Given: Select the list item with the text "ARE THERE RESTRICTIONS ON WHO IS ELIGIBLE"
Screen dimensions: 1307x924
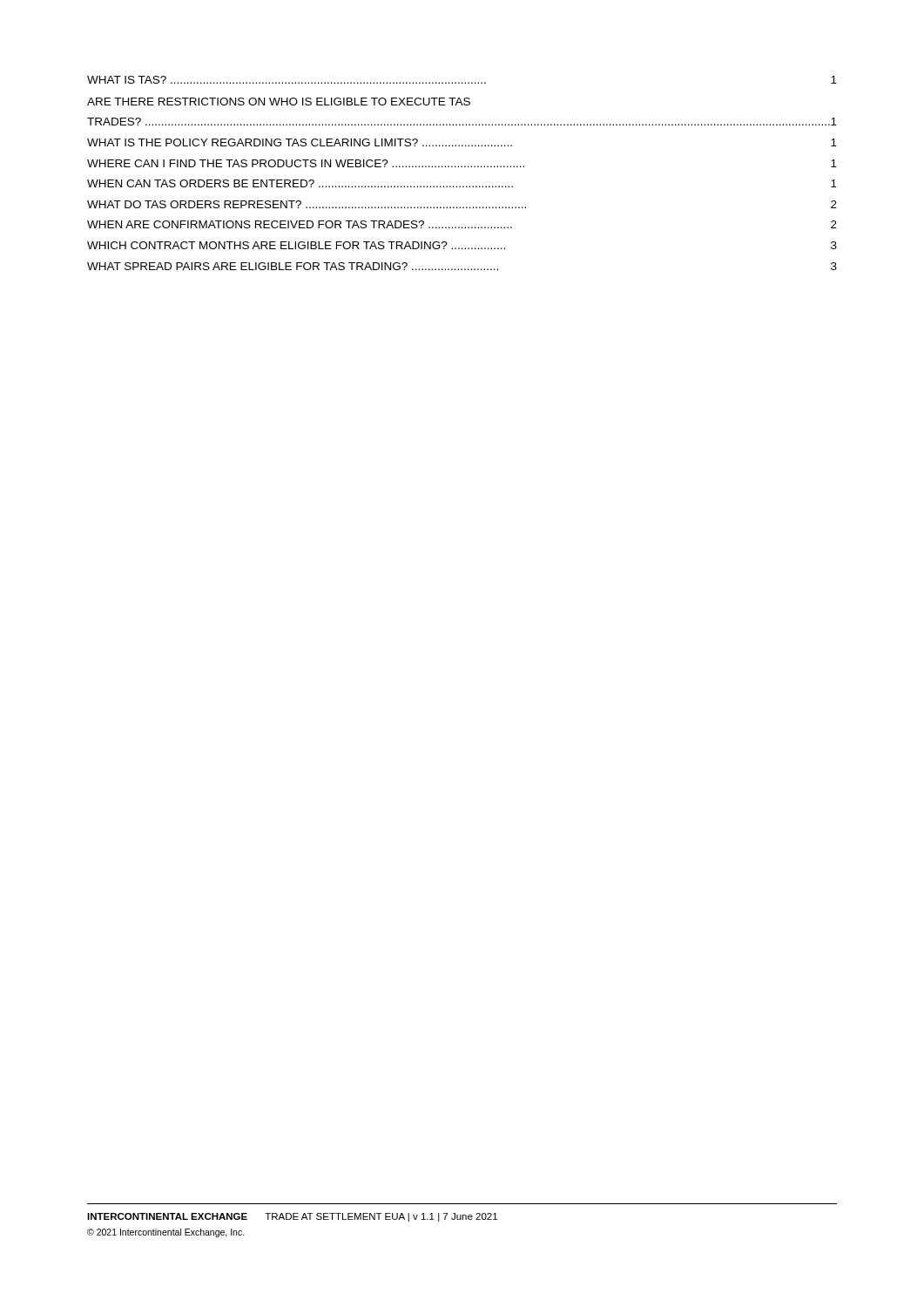Looking at the screenshot, I should (x=462, y=112).
